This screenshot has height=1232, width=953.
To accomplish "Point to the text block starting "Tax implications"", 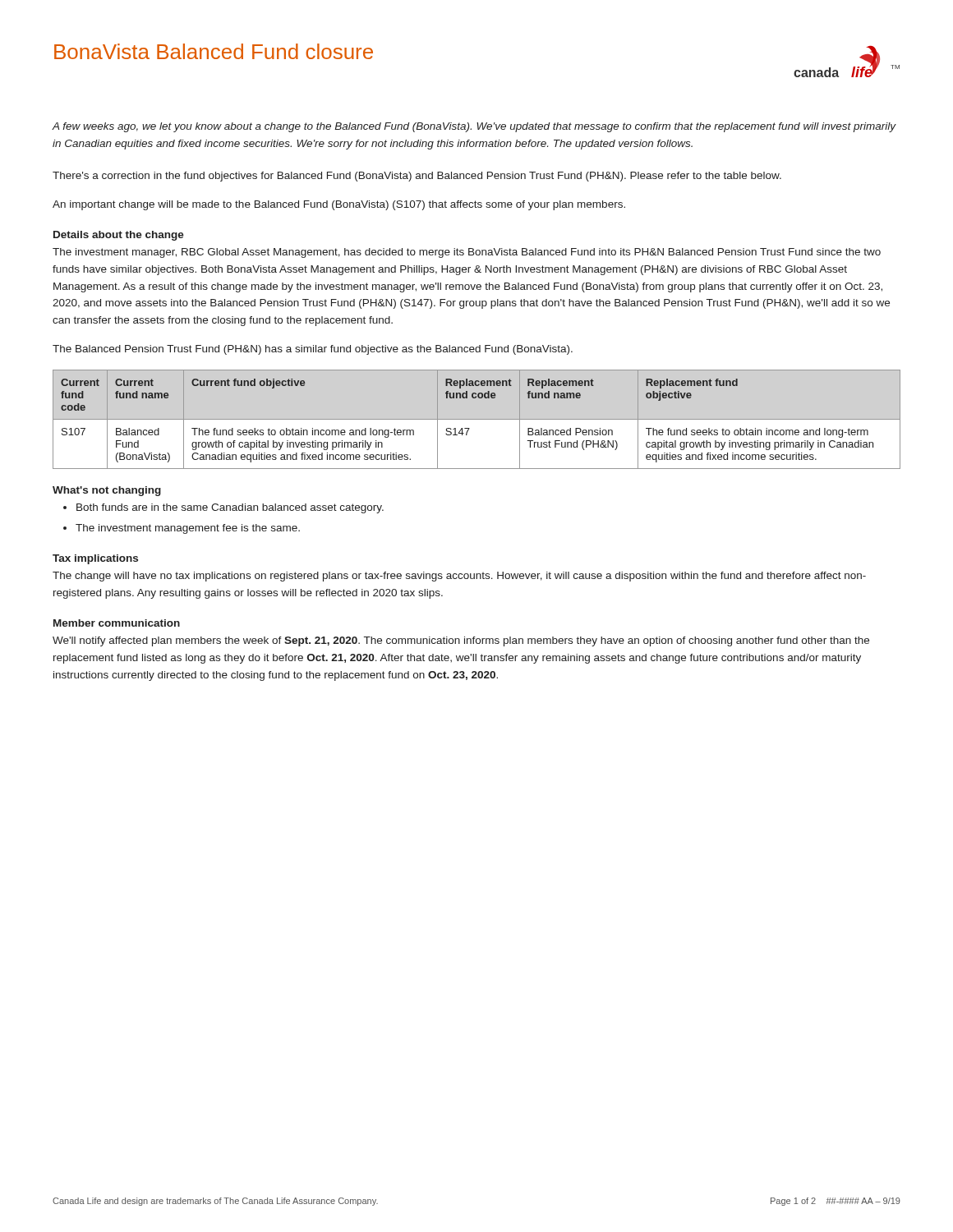I will click(96, 558).
